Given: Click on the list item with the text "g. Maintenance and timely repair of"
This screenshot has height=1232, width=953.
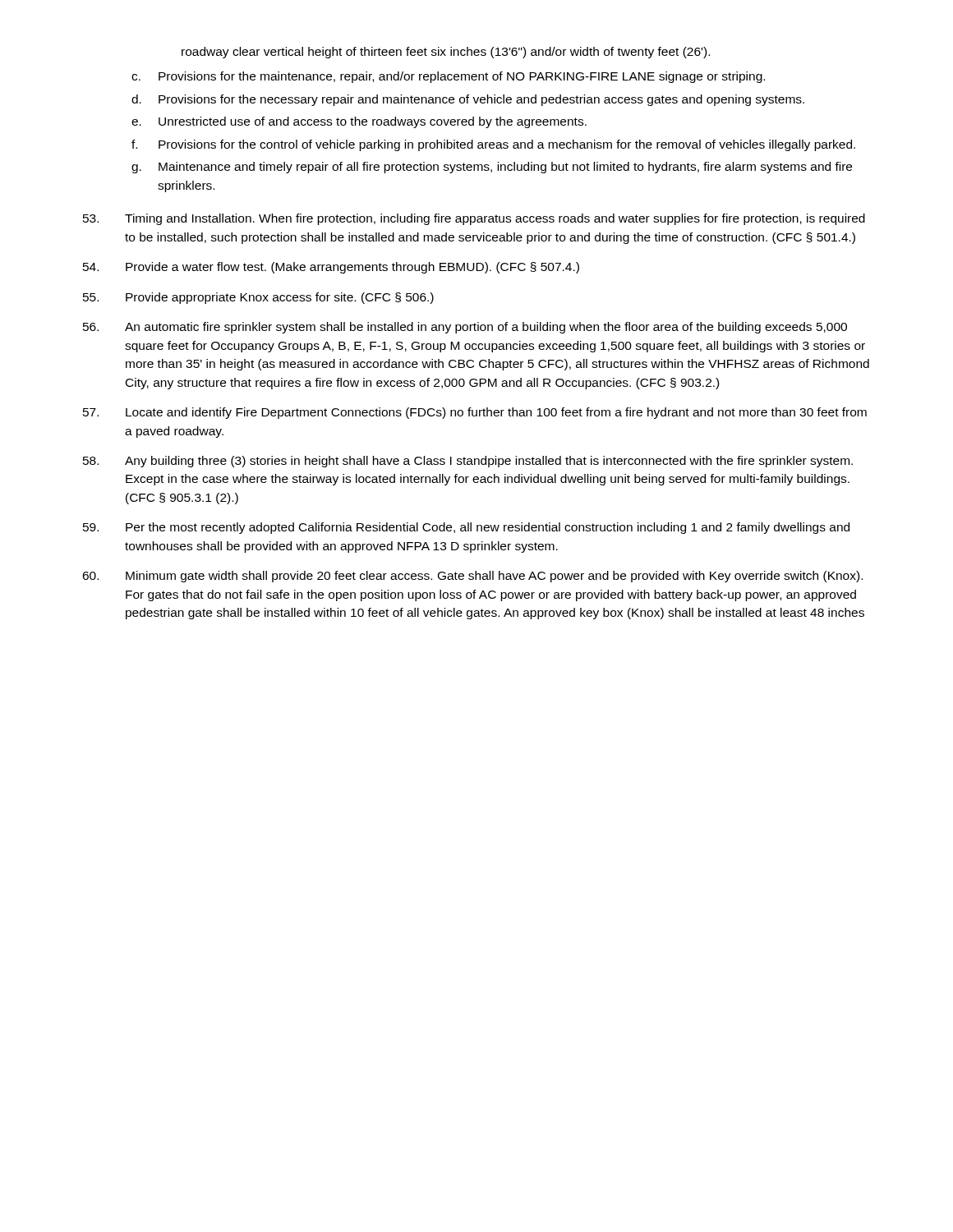Looking at the screenshot, I should 501,176.
